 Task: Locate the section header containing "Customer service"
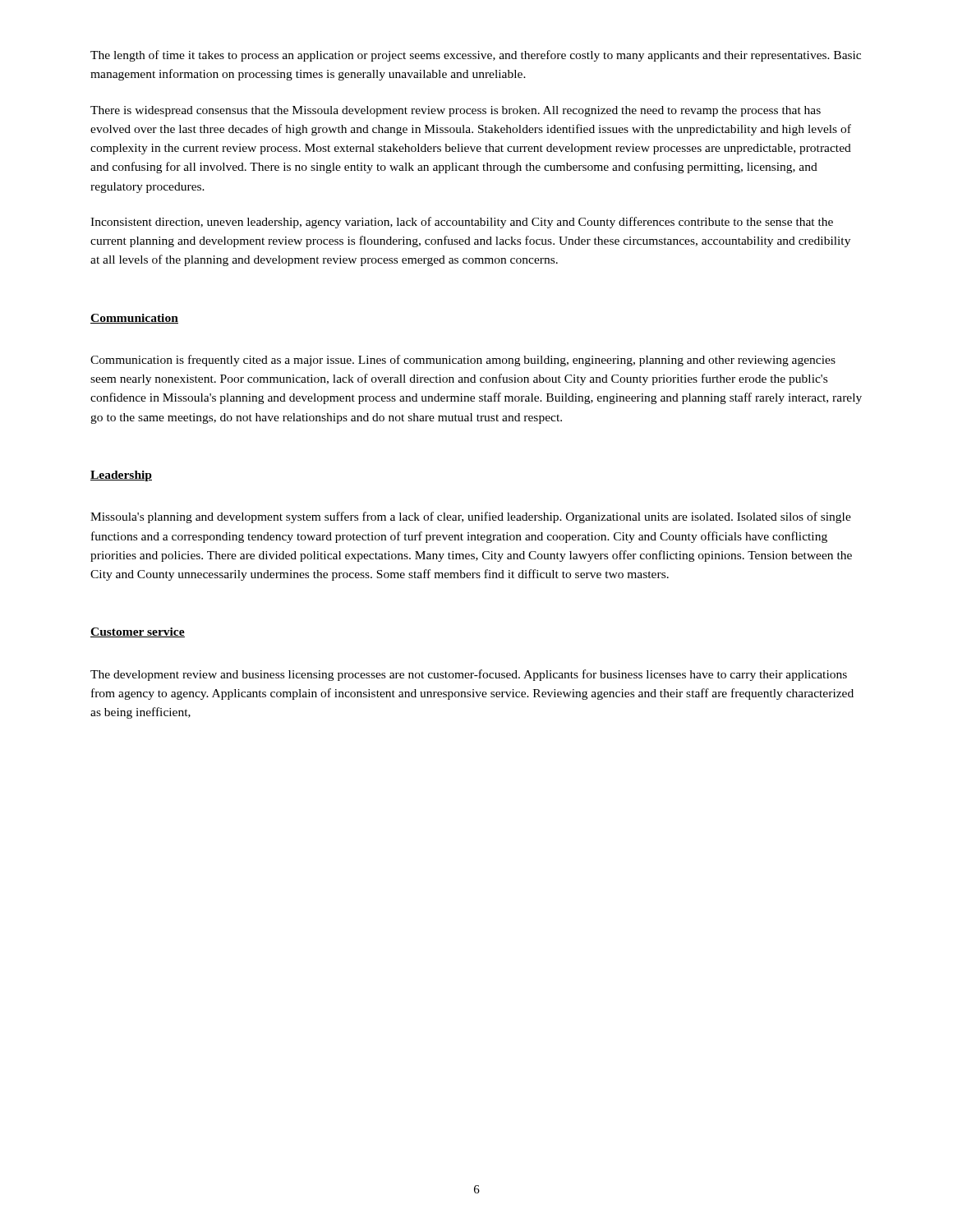137,632
